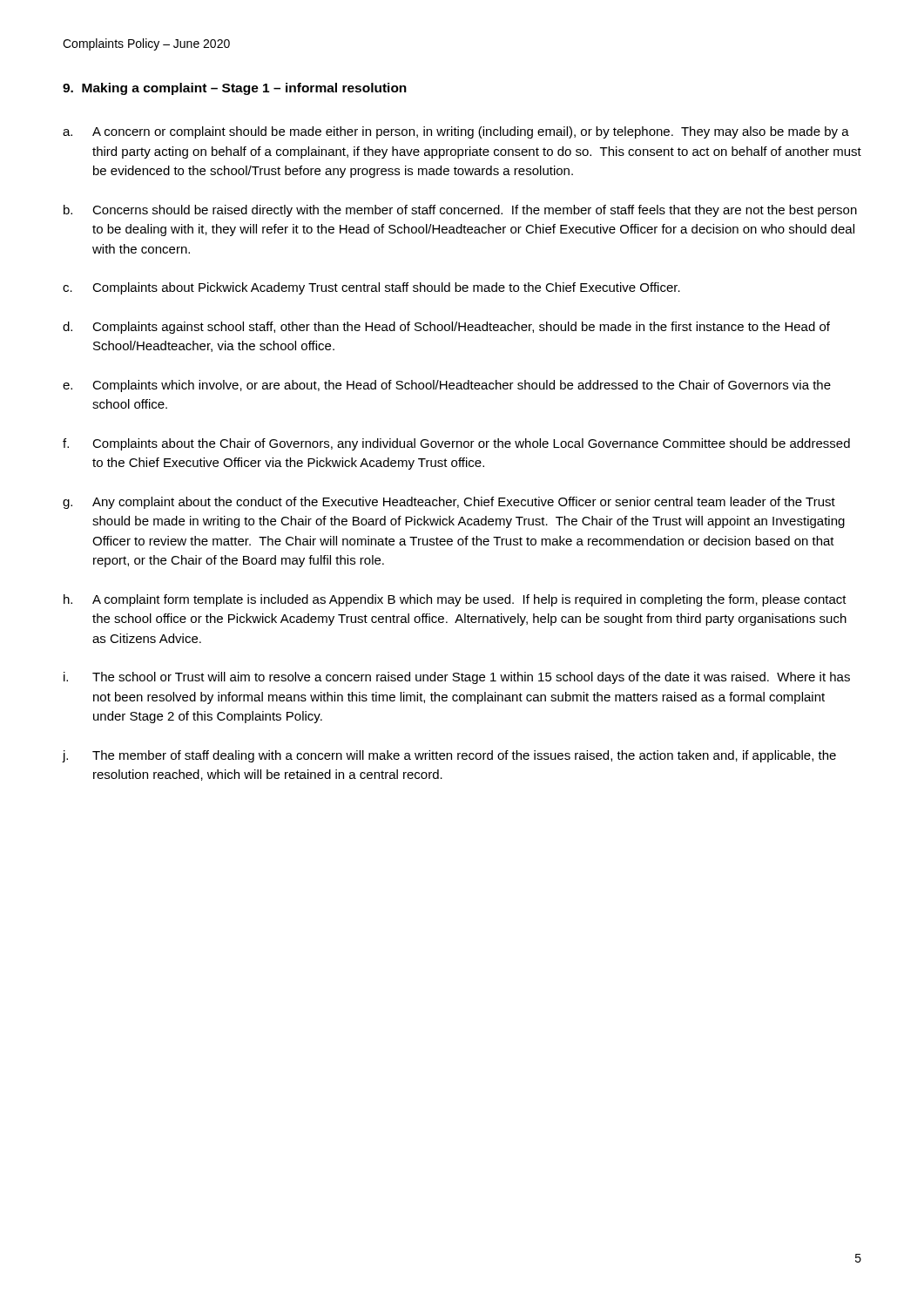Find the block starting "i. The school or Trust will"

462,697
